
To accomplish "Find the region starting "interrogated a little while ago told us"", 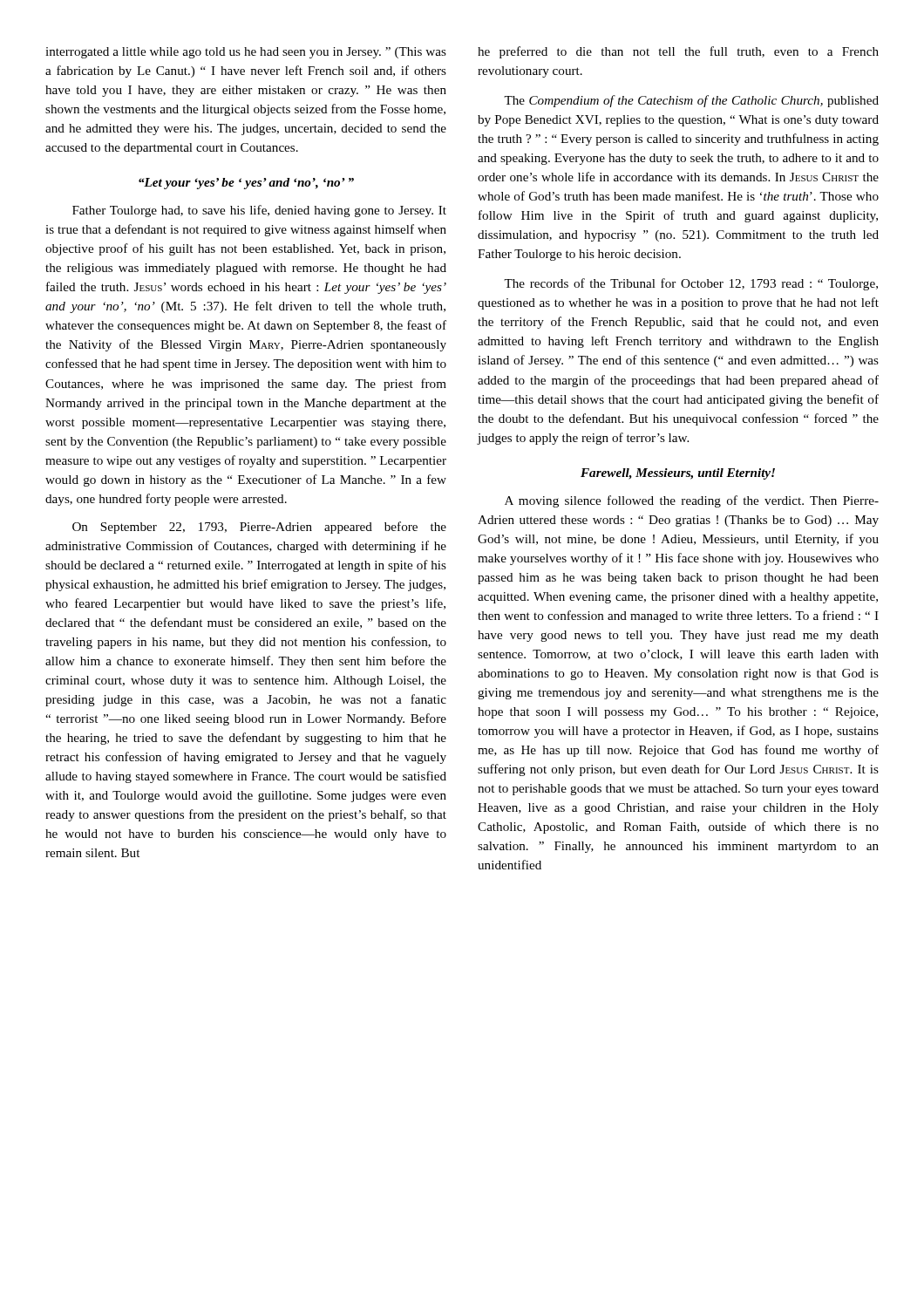I will [x=246, y=99].
